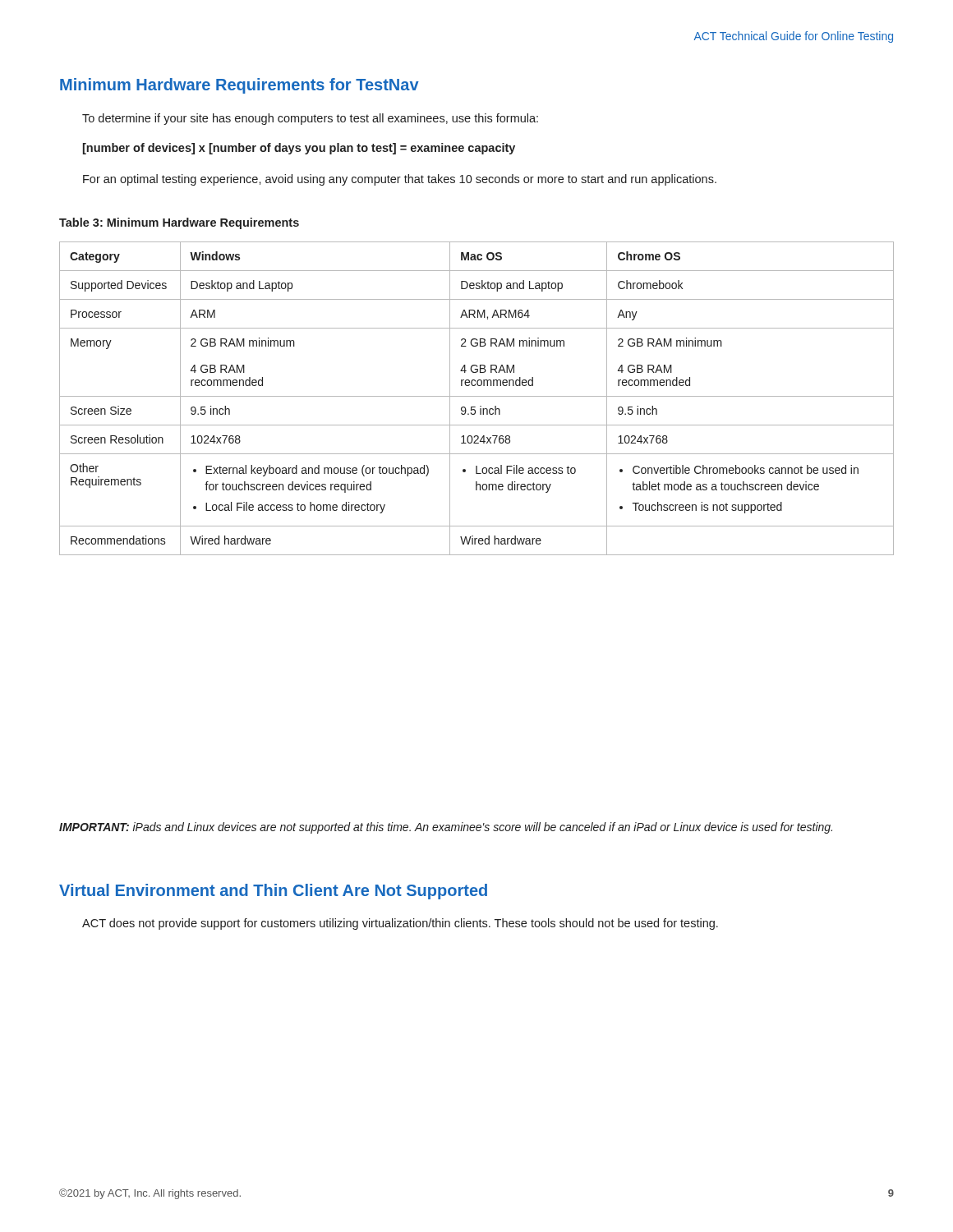Point to the element starting "IMPORTANT: iPads and"
Screen dimensions: 1232x953
pyautogui.click(x=447, y=827)
